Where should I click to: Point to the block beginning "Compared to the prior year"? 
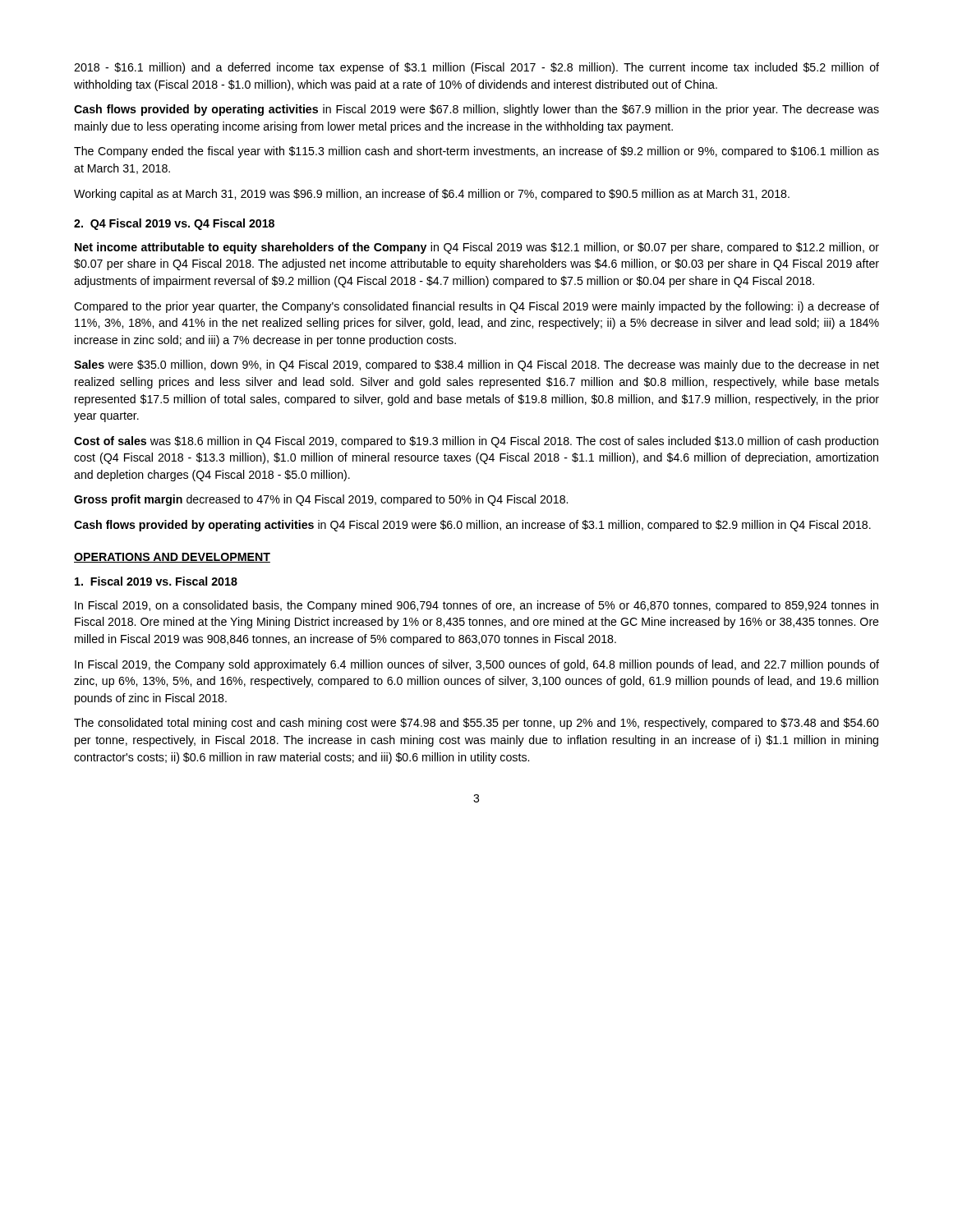(x=476, y=323)
